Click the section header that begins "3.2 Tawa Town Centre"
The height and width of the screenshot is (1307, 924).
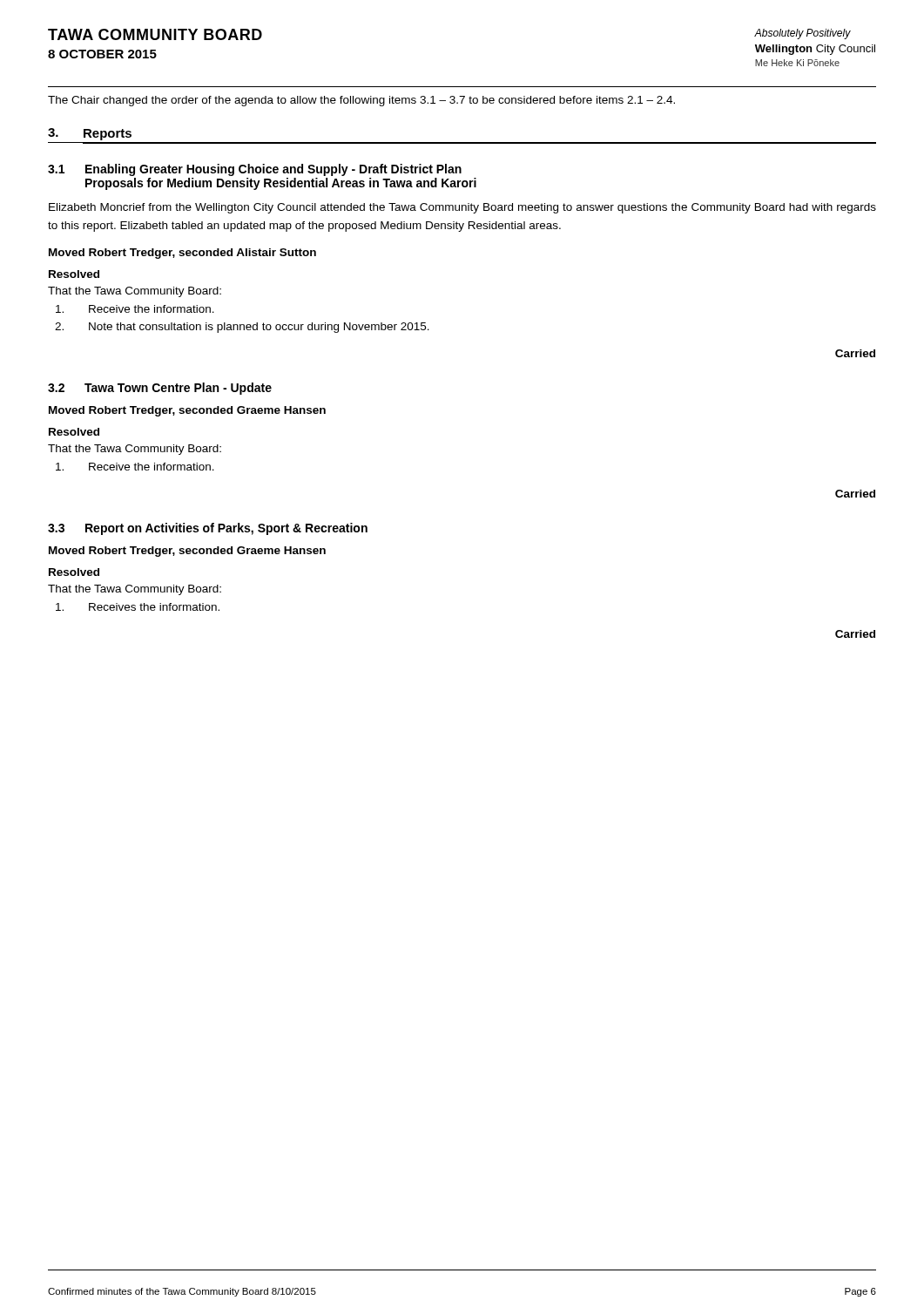160,388
